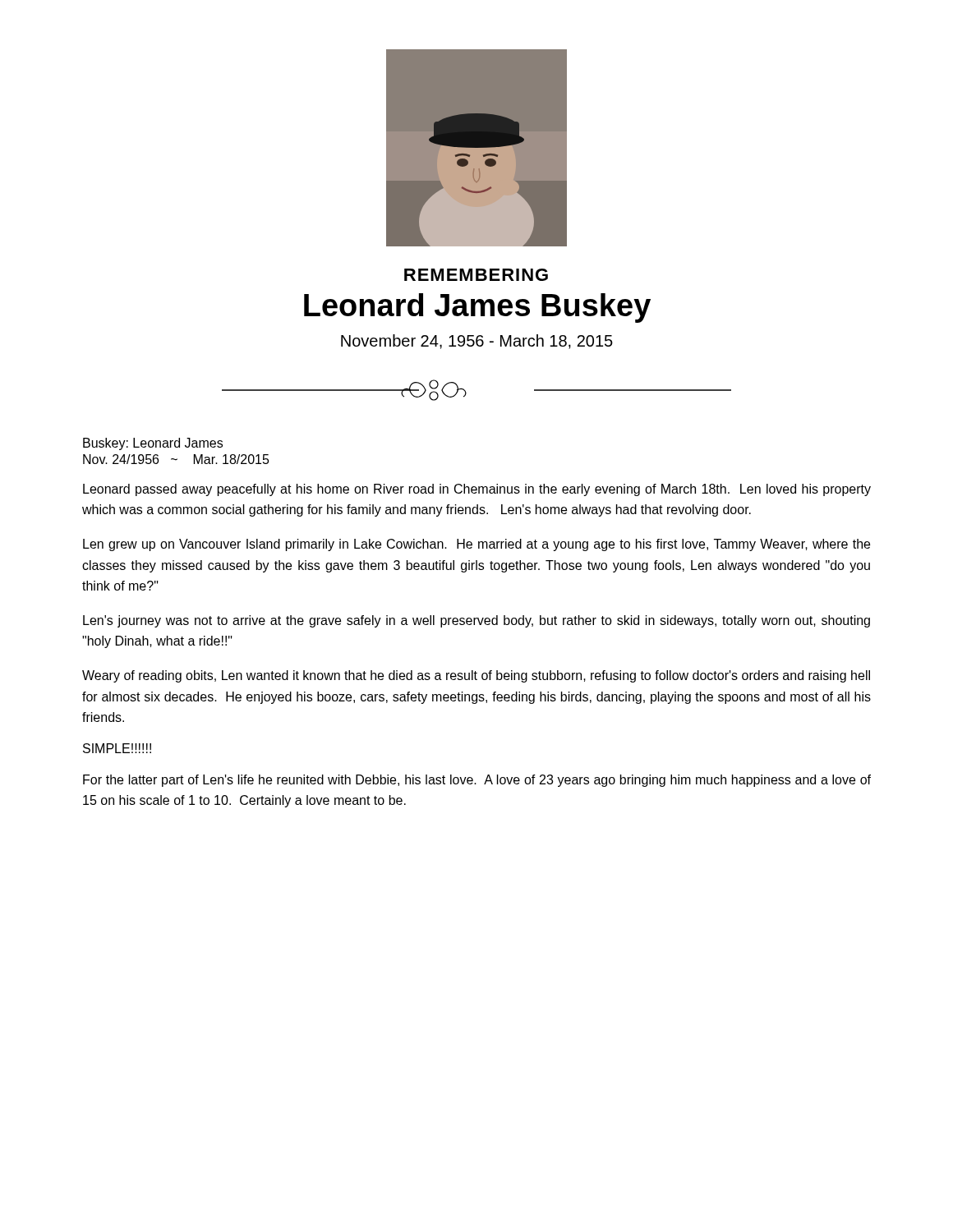Locate the illustration
The image size is (953, 1232).
pos(476,390)
